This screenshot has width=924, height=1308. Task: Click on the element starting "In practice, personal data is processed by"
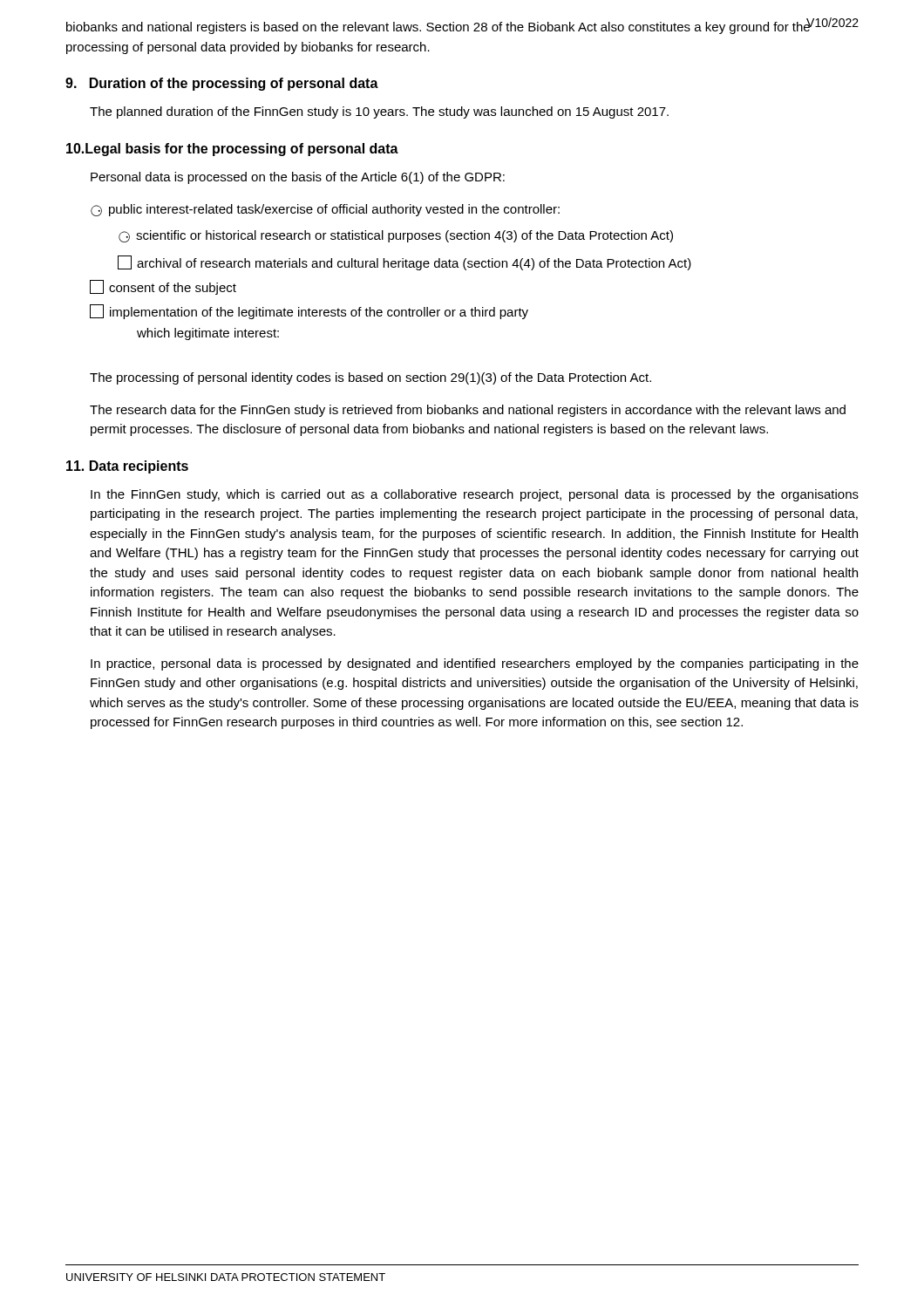tap(474, 692)
